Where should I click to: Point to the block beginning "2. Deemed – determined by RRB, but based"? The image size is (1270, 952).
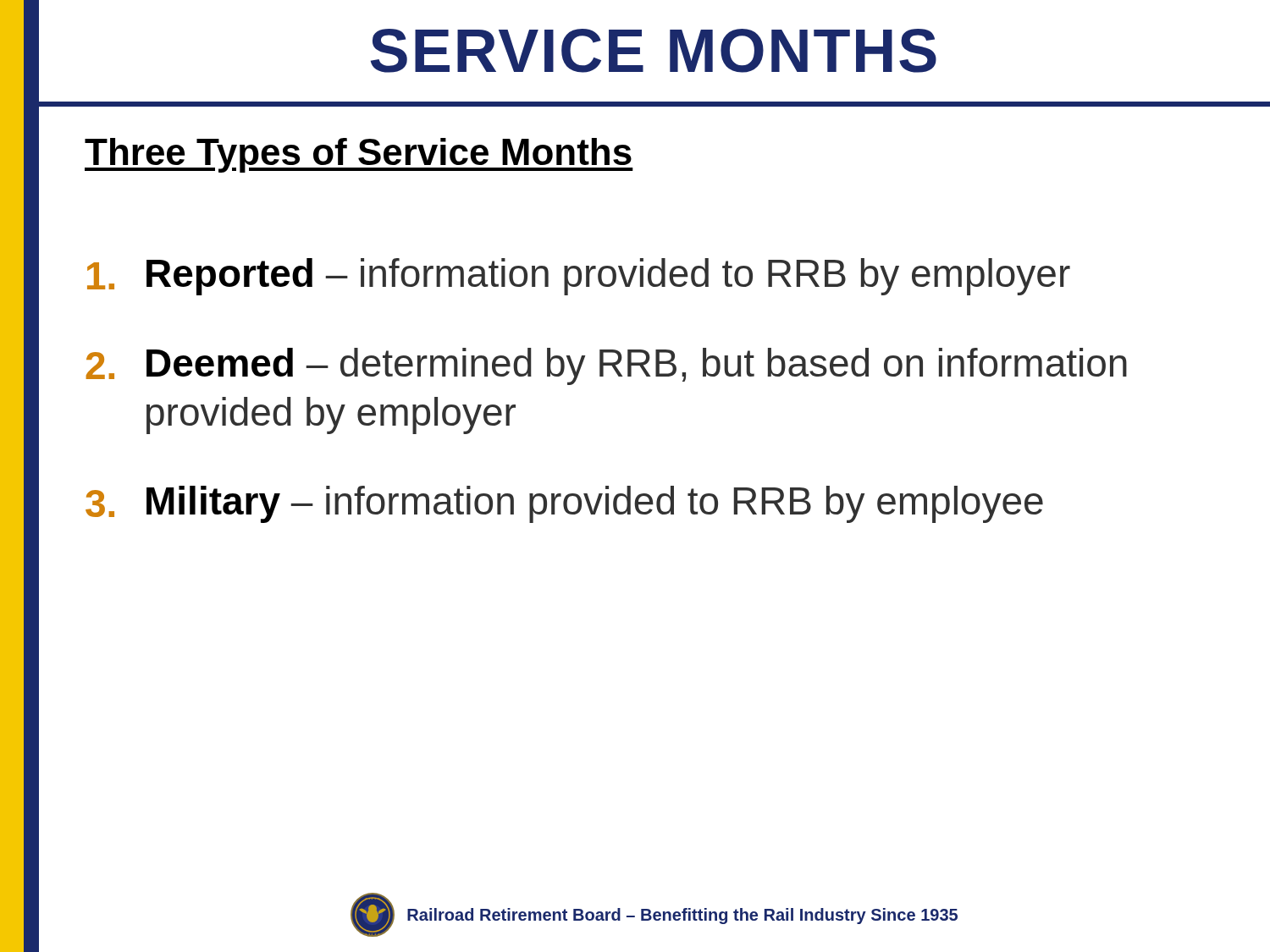click(652, 388)
